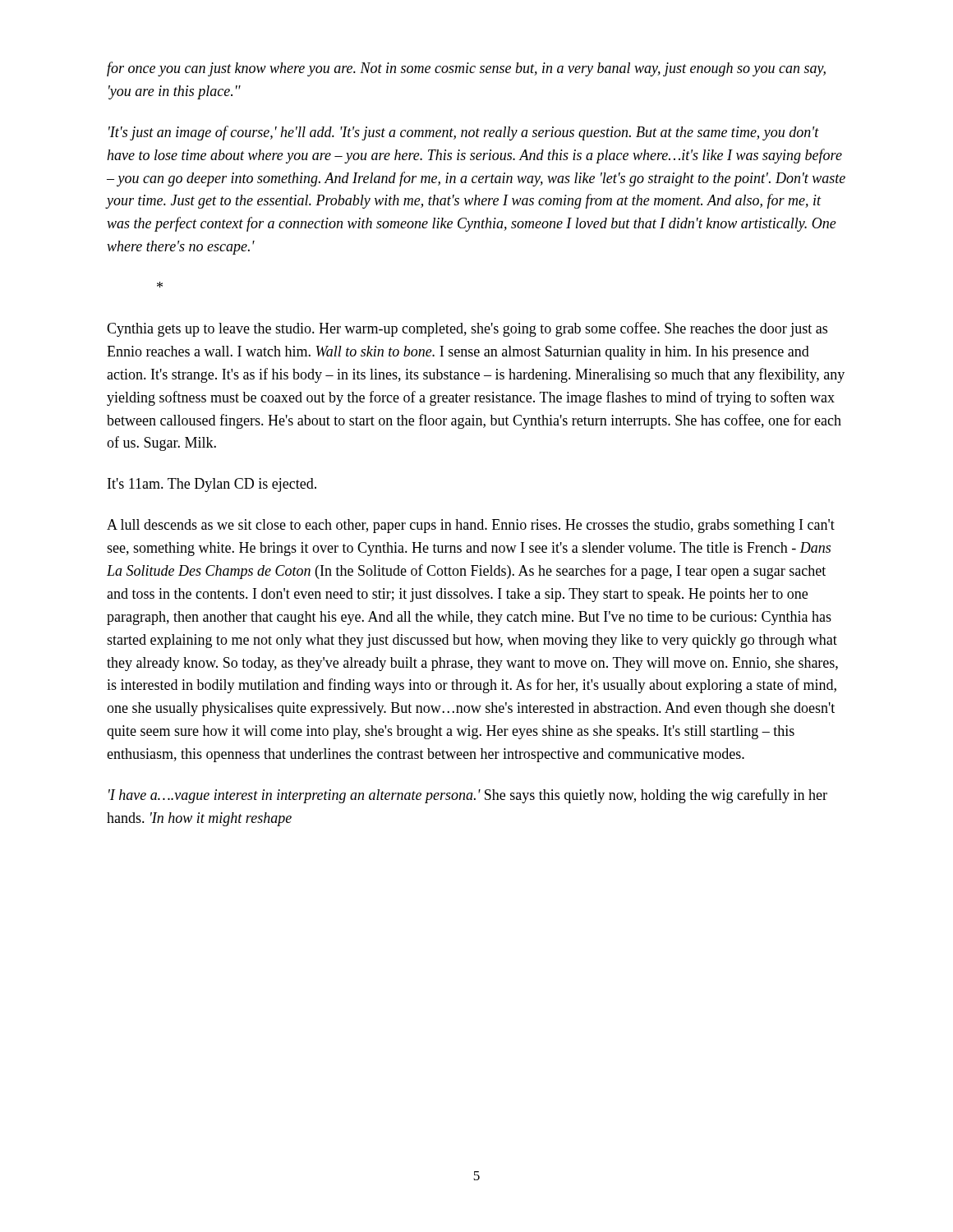The width and height of the screenshot is (953, 1232).
Task: Locate the text block containing "'It's just an image of"
Action: coord(476,190)
